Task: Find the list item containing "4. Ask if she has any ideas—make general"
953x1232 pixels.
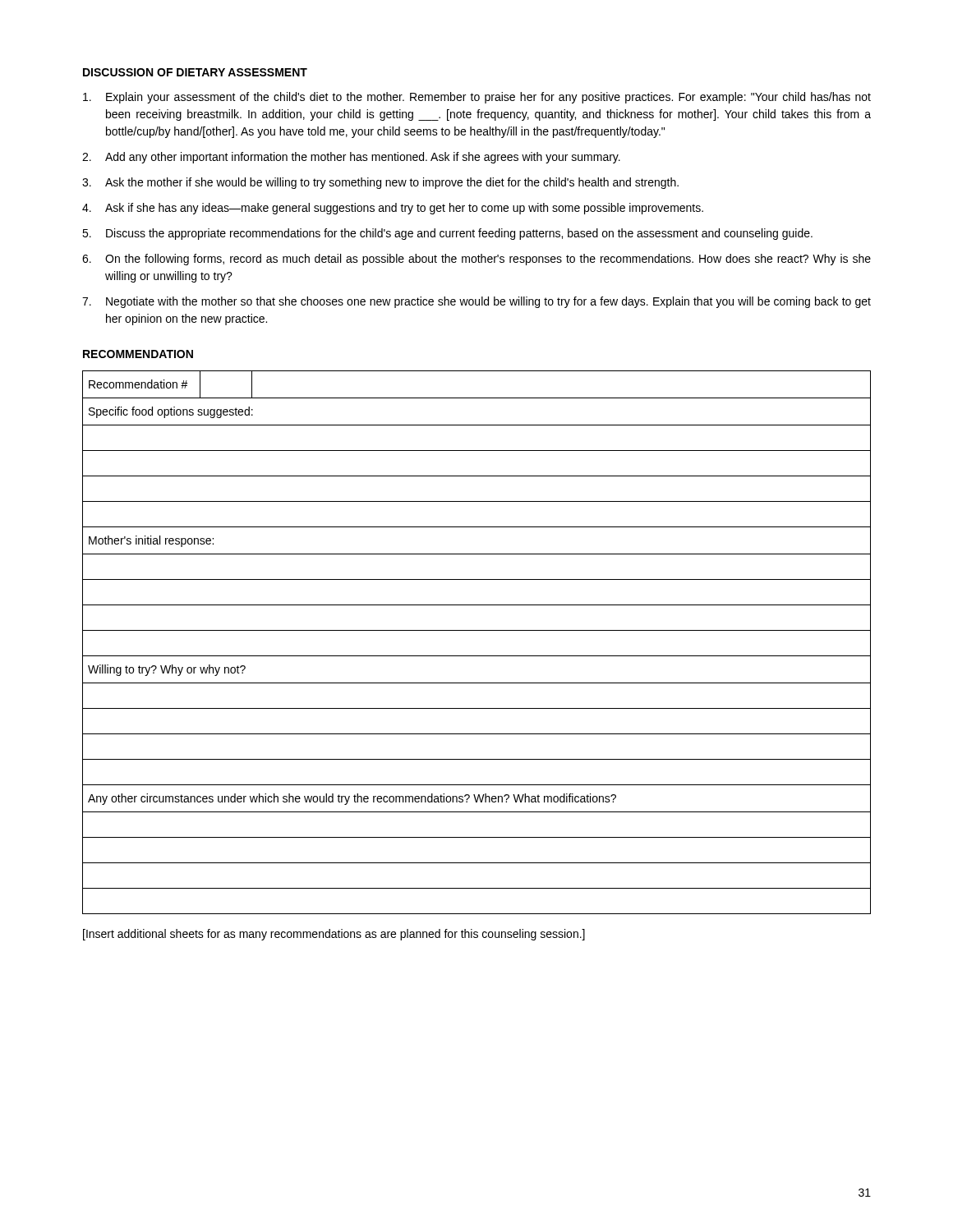Action: click(x=476, y=208)
